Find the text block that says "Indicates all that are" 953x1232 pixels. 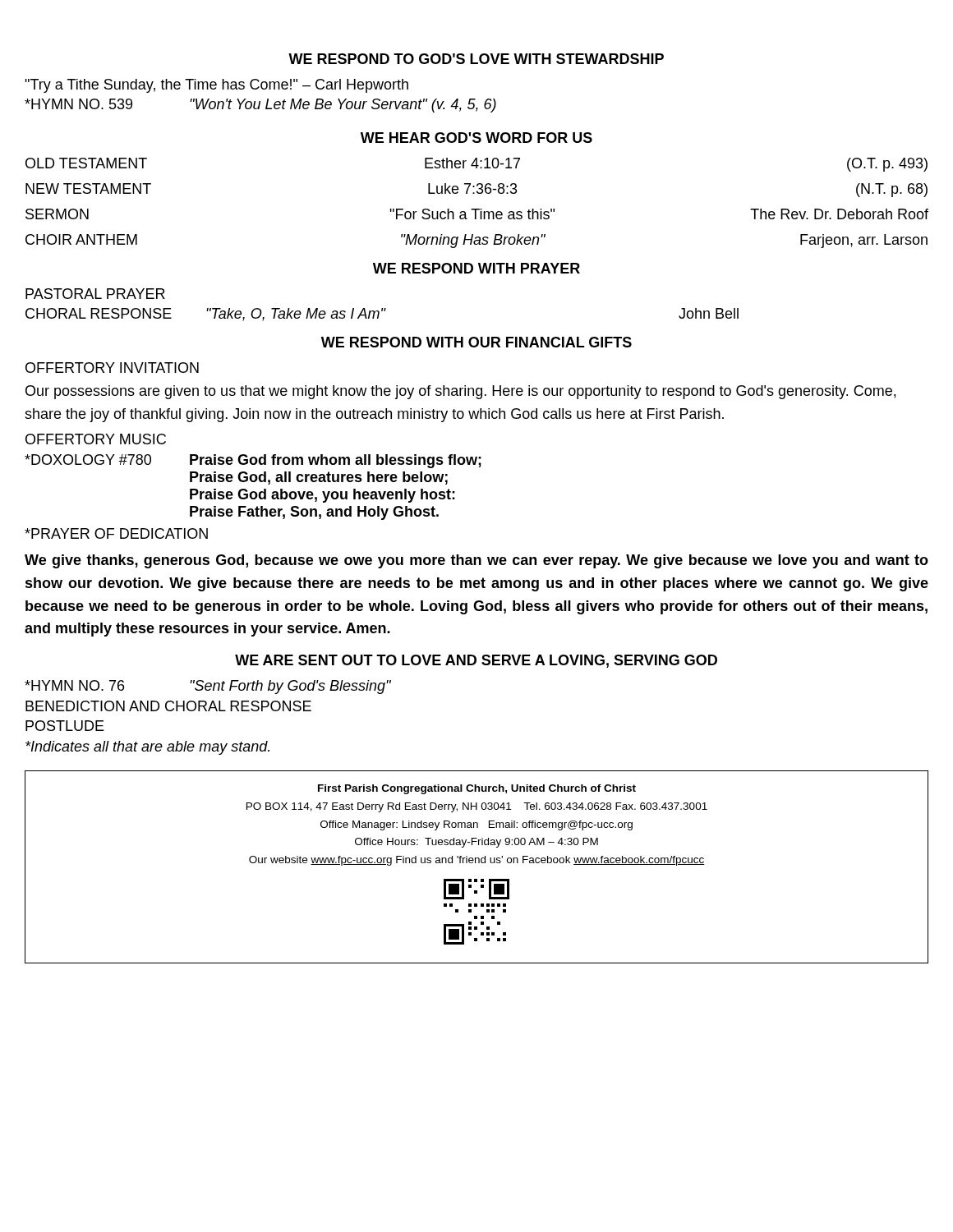(x=148, y=747)
